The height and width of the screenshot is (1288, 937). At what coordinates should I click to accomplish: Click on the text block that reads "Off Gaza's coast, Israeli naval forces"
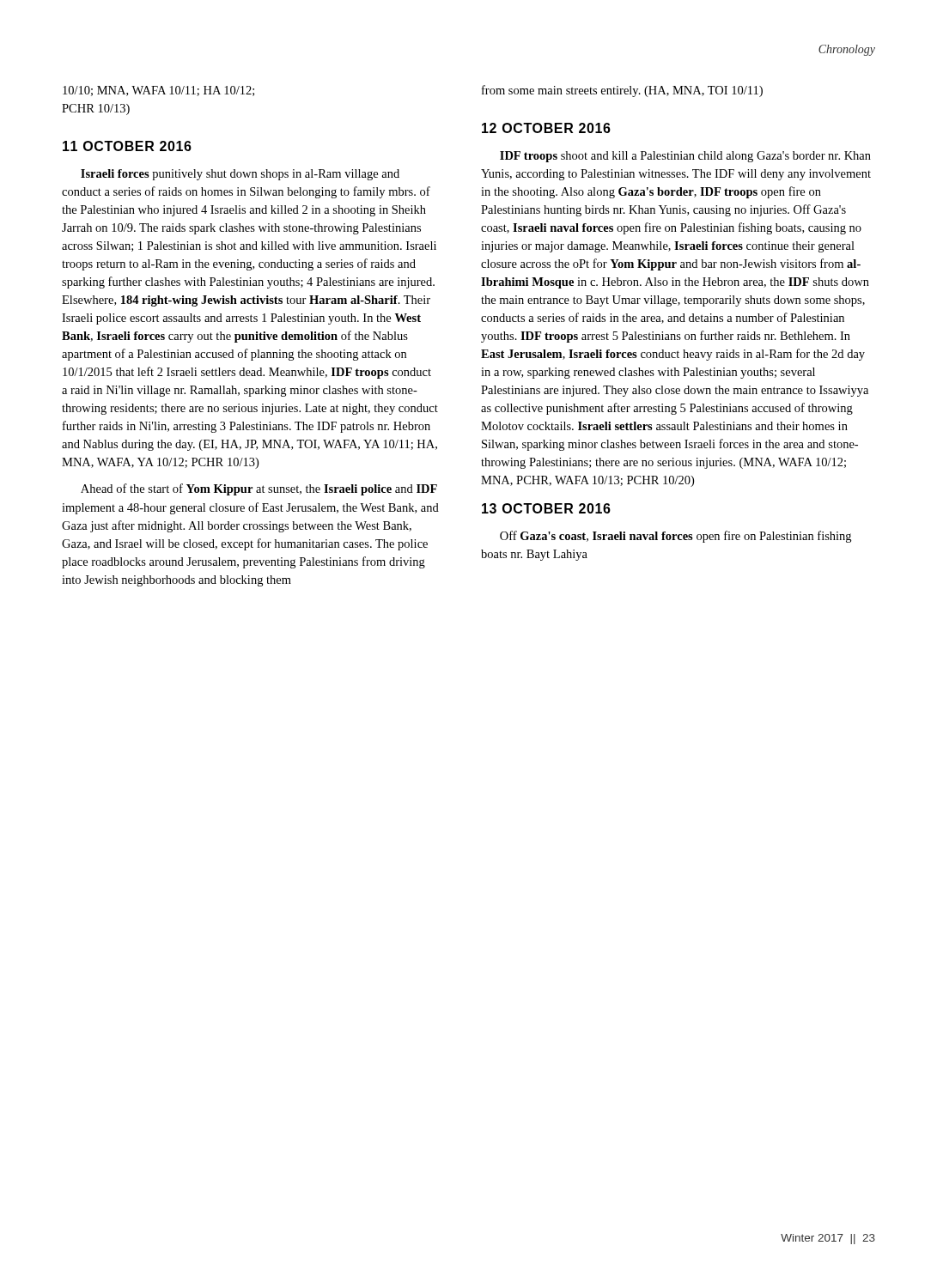[x=678, y=545]
